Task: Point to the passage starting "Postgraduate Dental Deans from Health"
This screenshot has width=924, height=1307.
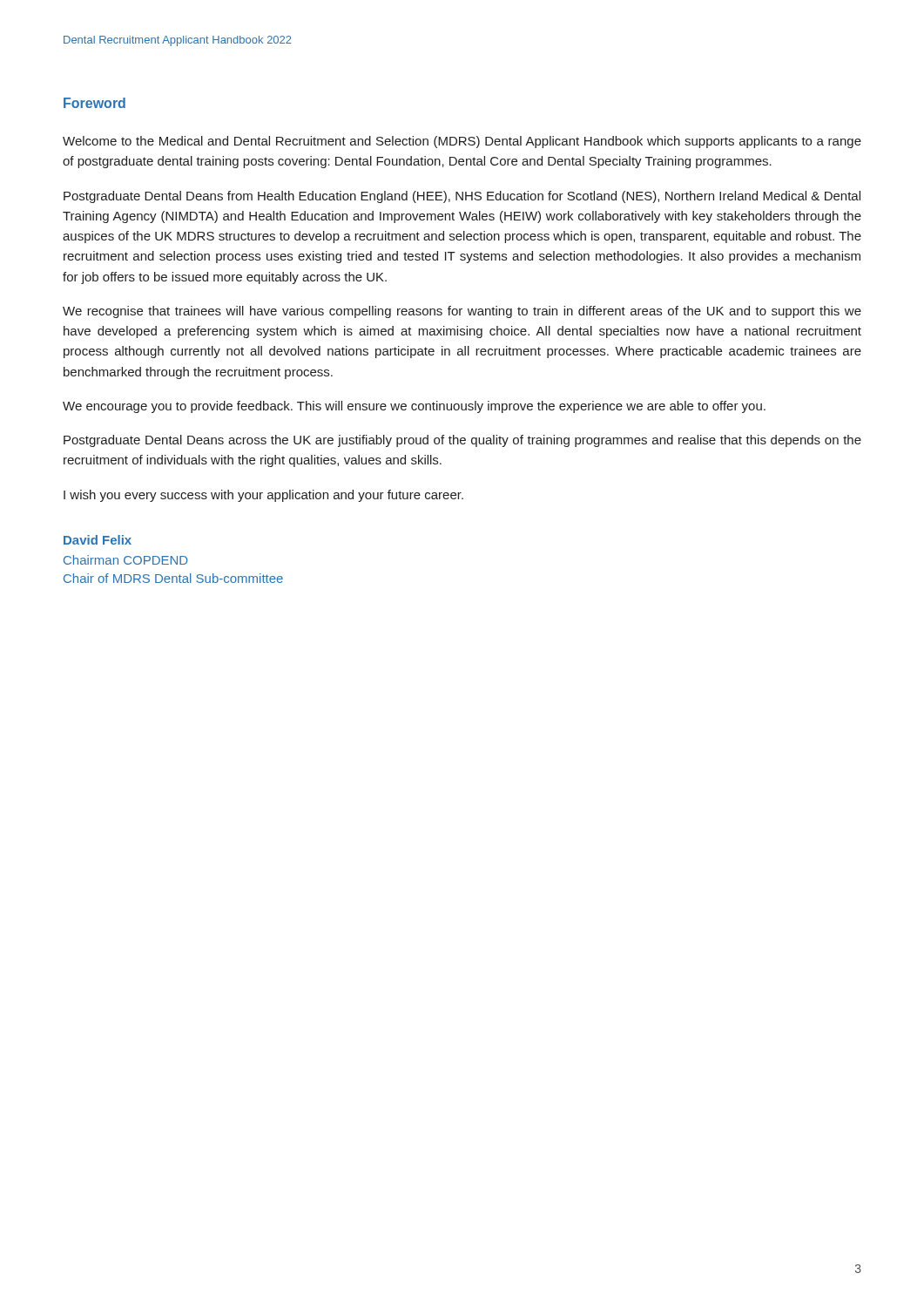Action: (x=462, y=236)
